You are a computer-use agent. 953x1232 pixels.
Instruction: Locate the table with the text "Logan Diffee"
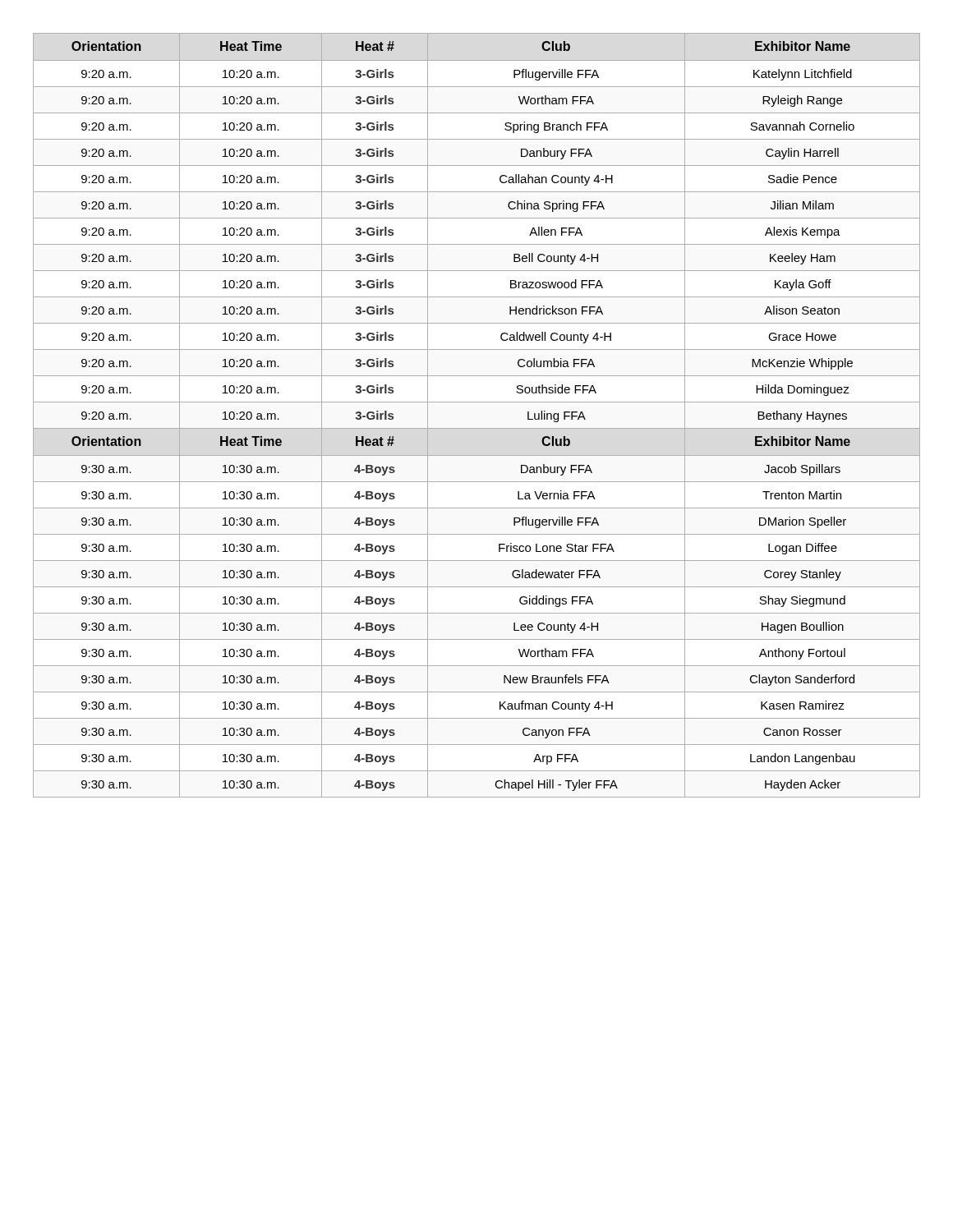point(476,415)
